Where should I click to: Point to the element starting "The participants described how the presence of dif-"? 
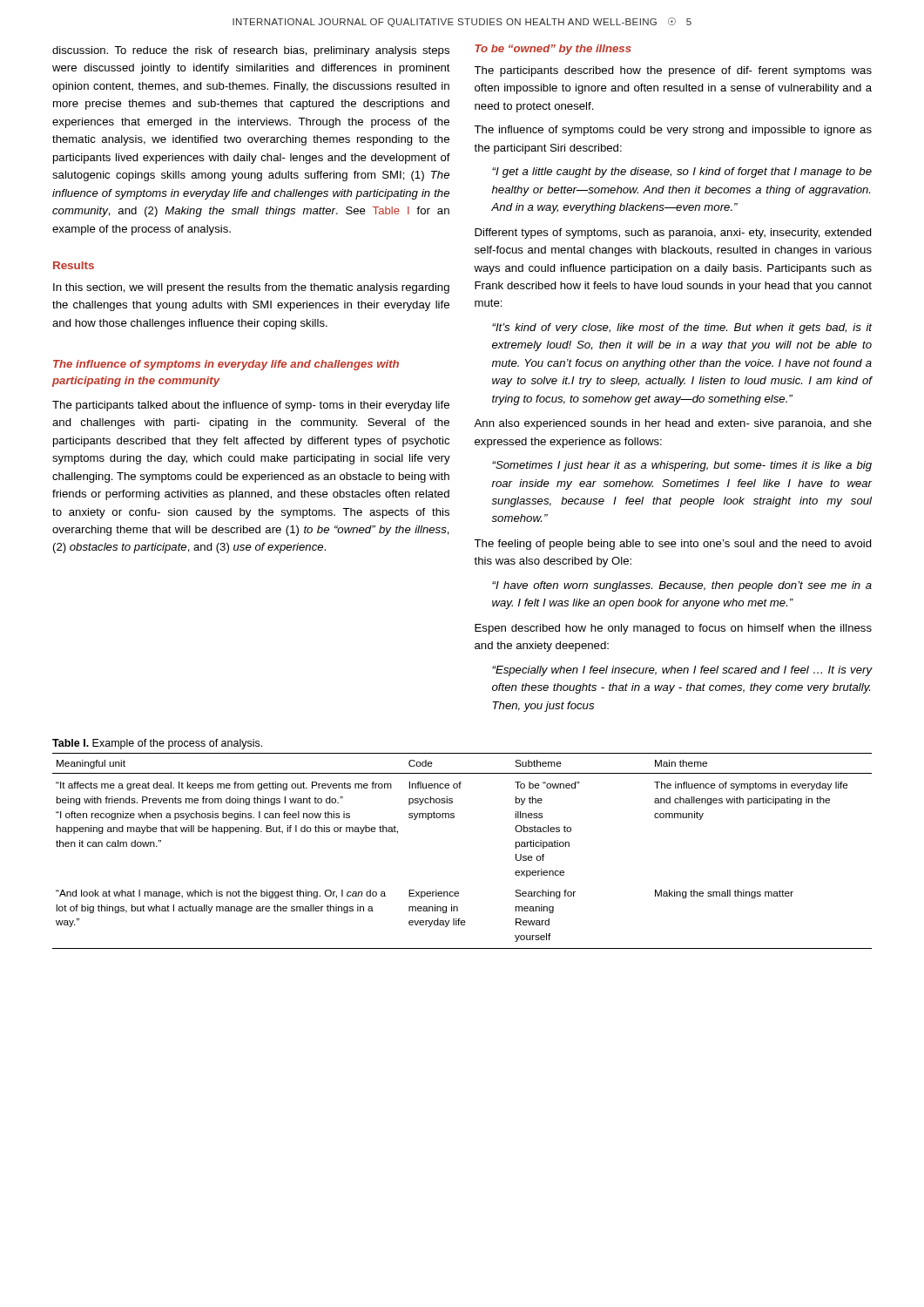tap(673, 71)
